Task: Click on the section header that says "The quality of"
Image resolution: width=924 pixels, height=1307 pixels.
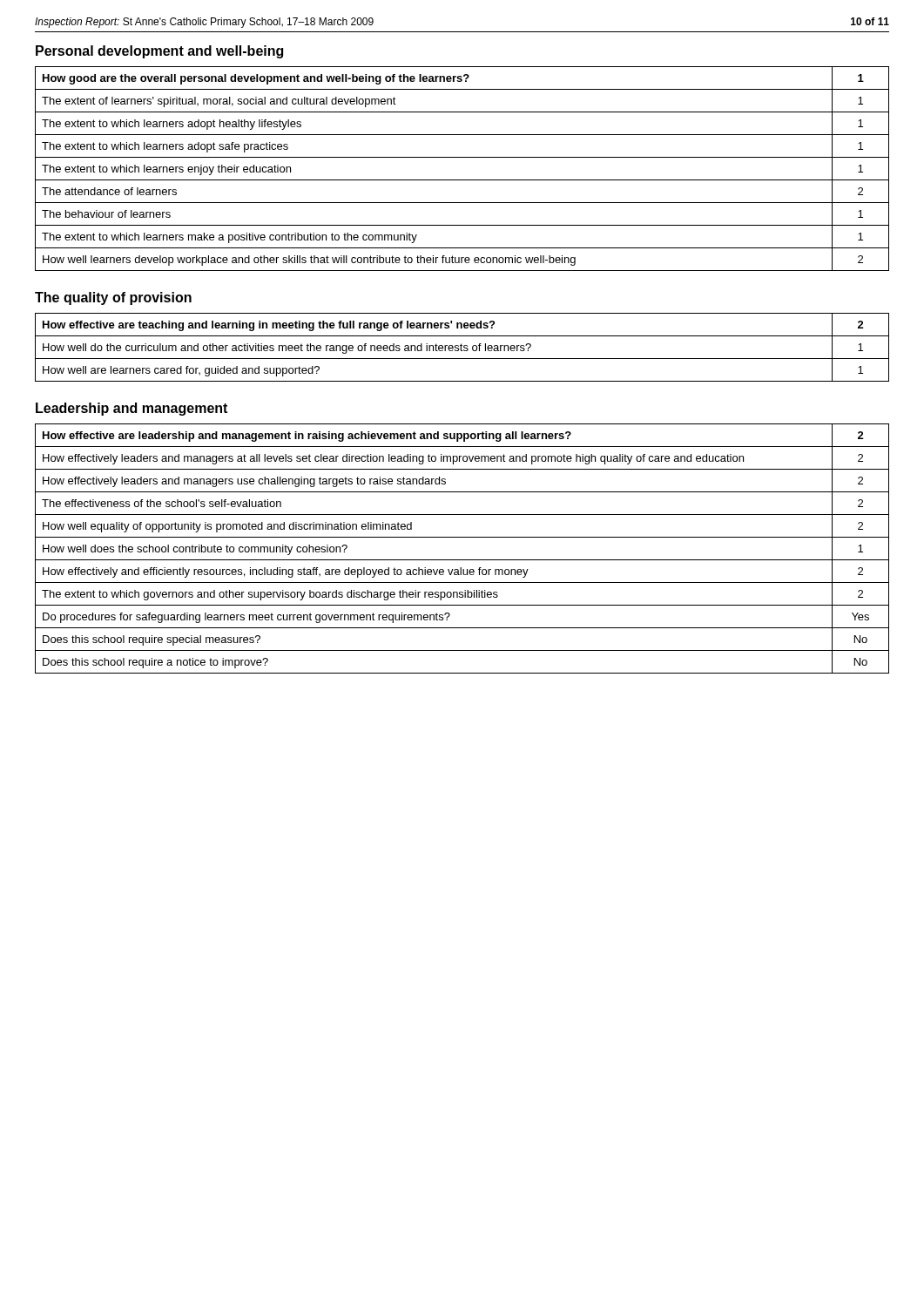Action: [113, 298]
